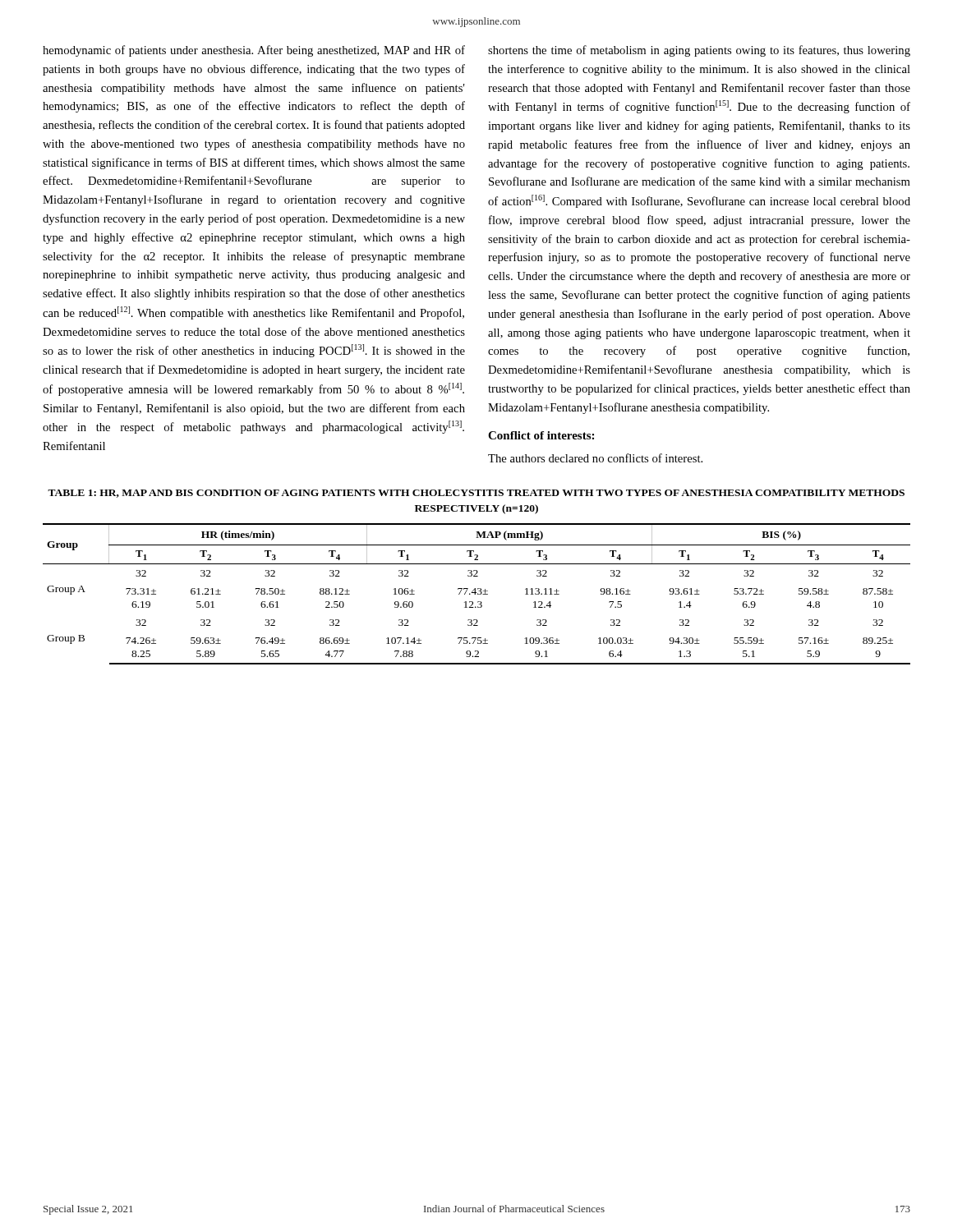
Task: Click on the text block that says "The authors declared no conflicts"
Action: 699,458
